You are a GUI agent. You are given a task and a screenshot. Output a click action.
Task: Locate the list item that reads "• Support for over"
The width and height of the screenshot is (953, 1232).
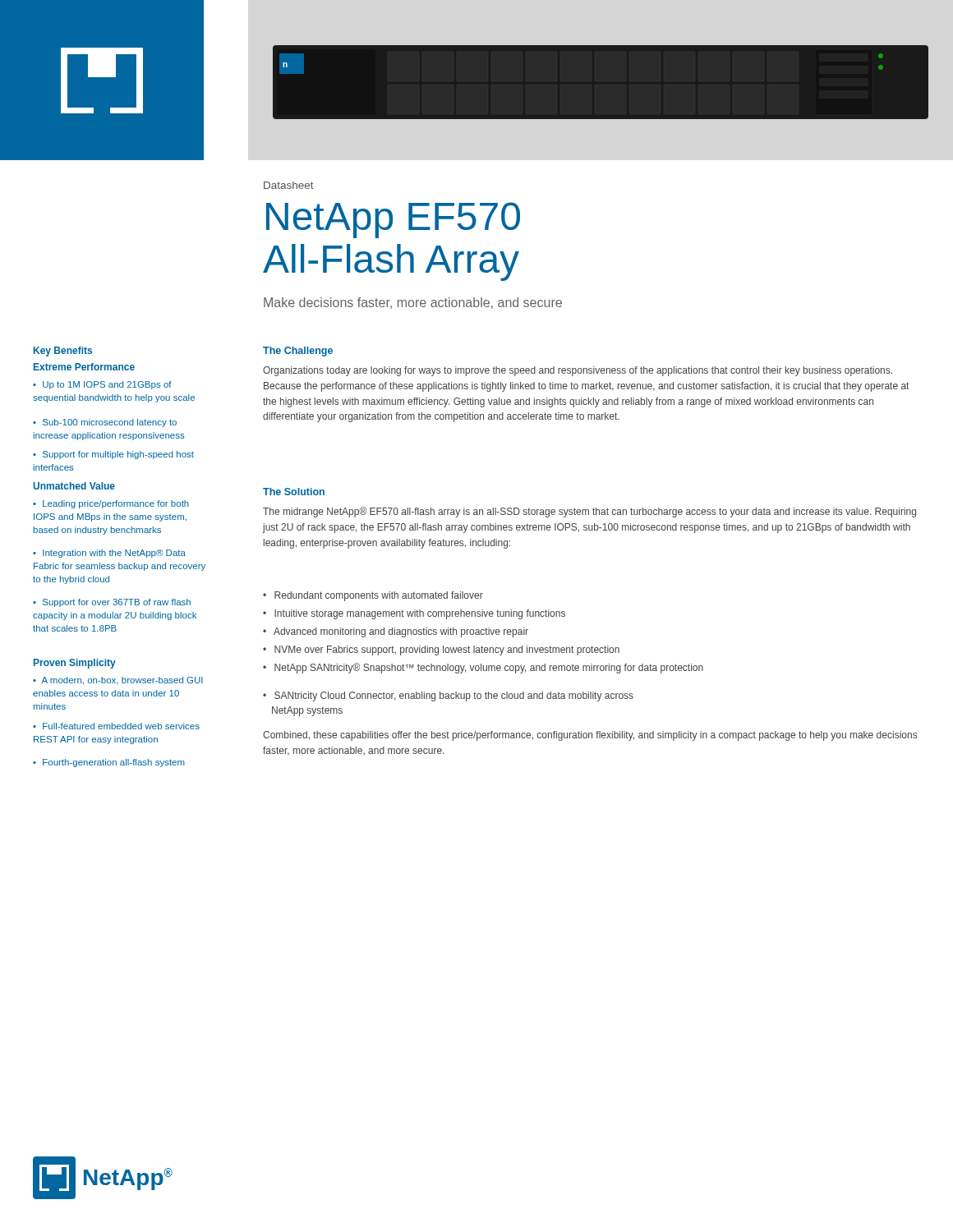click(115, 615)
